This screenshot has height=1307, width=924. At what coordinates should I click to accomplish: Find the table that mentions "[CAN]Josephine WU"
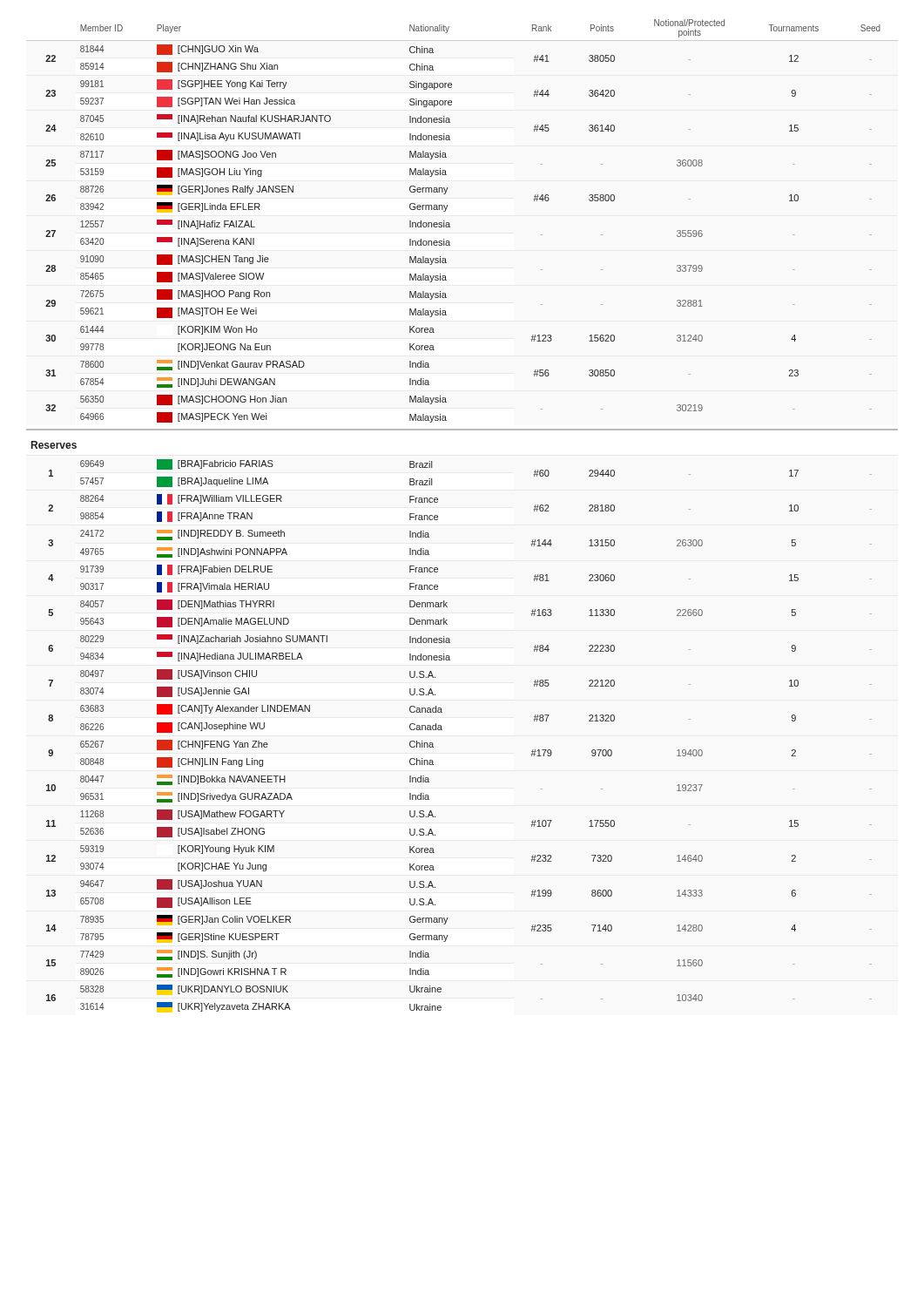pos(462,735)
